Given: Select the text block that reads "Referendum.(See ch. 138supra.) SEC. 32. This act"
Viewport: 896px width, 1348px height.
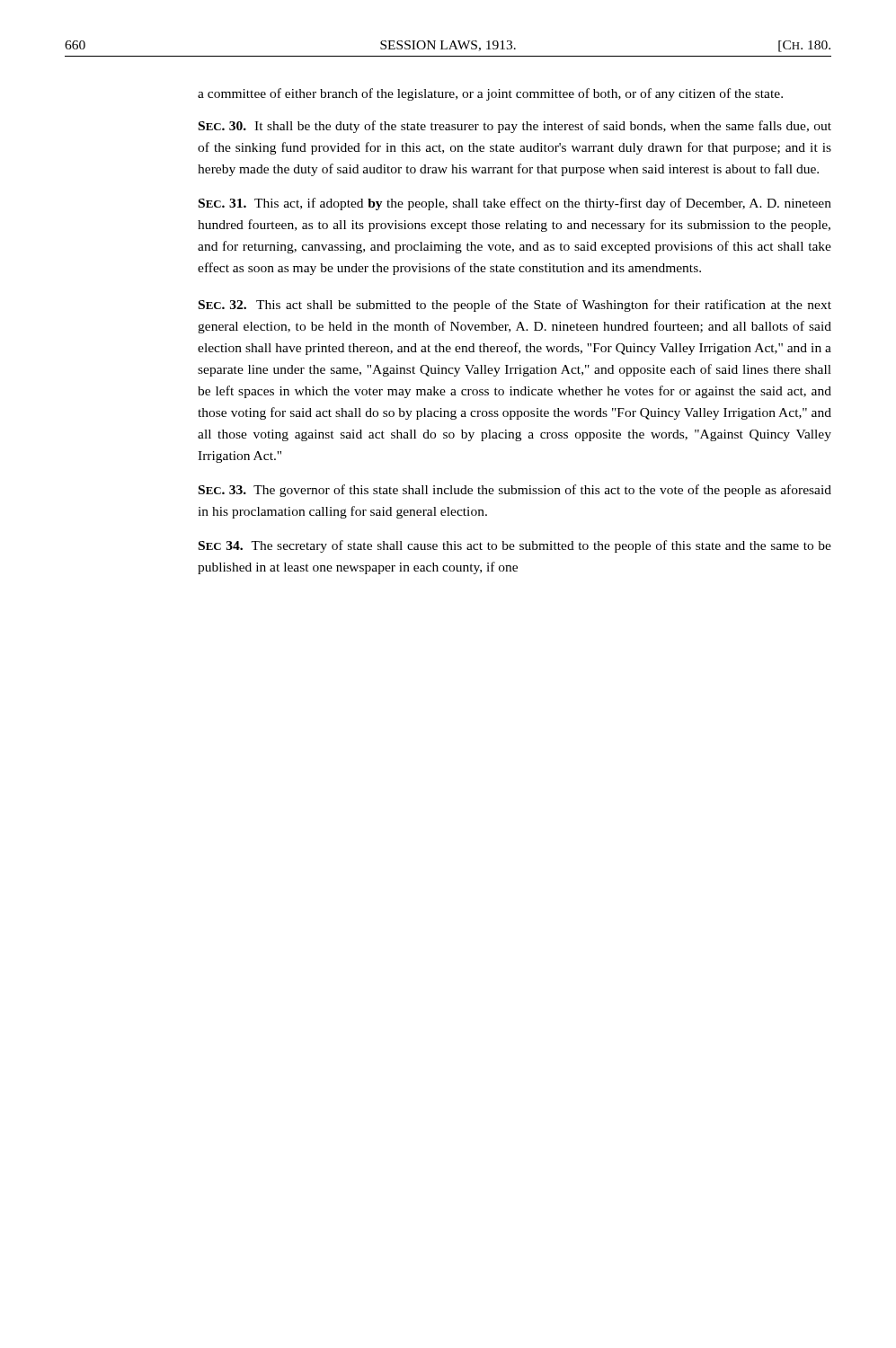Looking at the screenshot, I should [x=448, y=379].
